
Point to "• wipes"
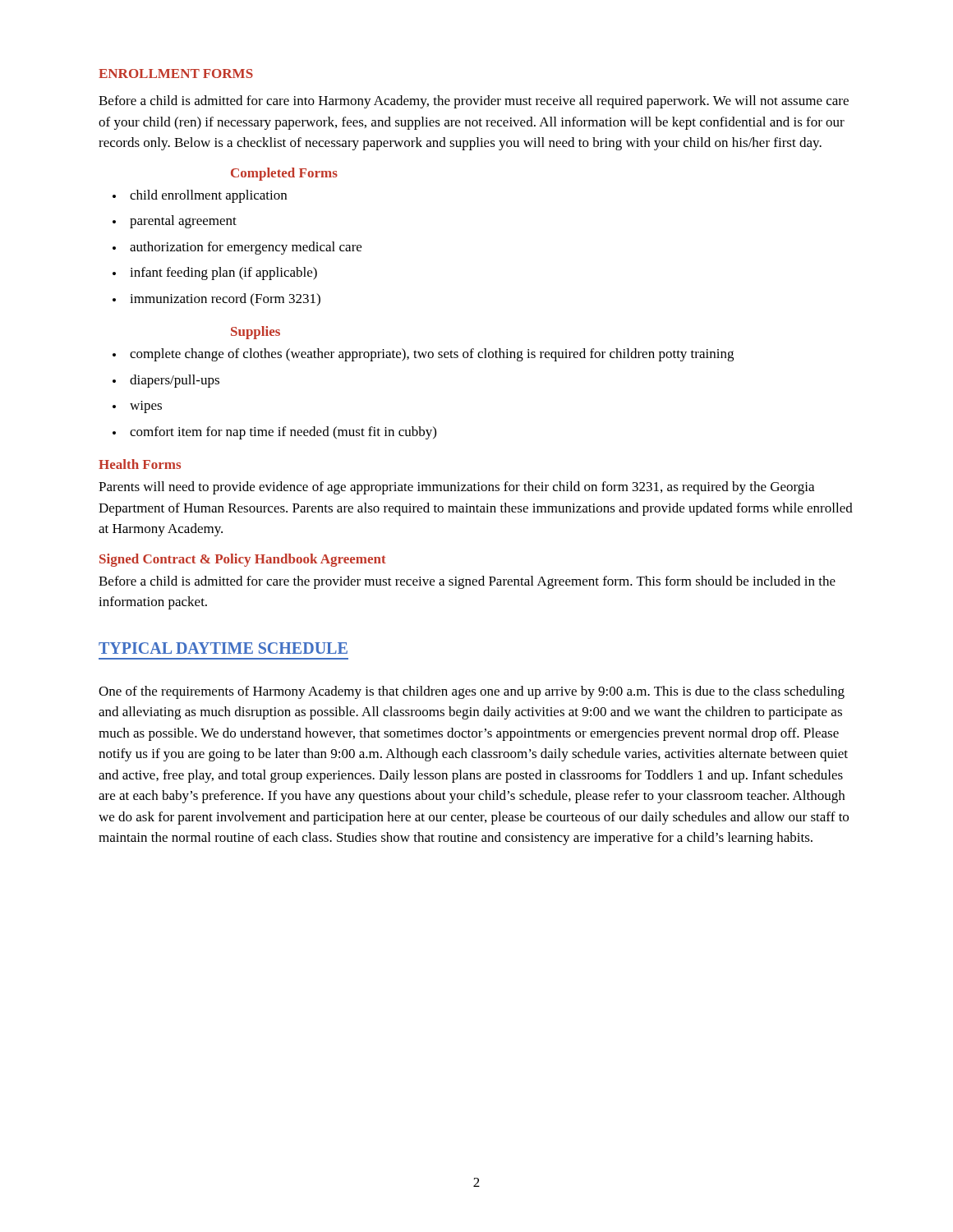coord(137,407)
